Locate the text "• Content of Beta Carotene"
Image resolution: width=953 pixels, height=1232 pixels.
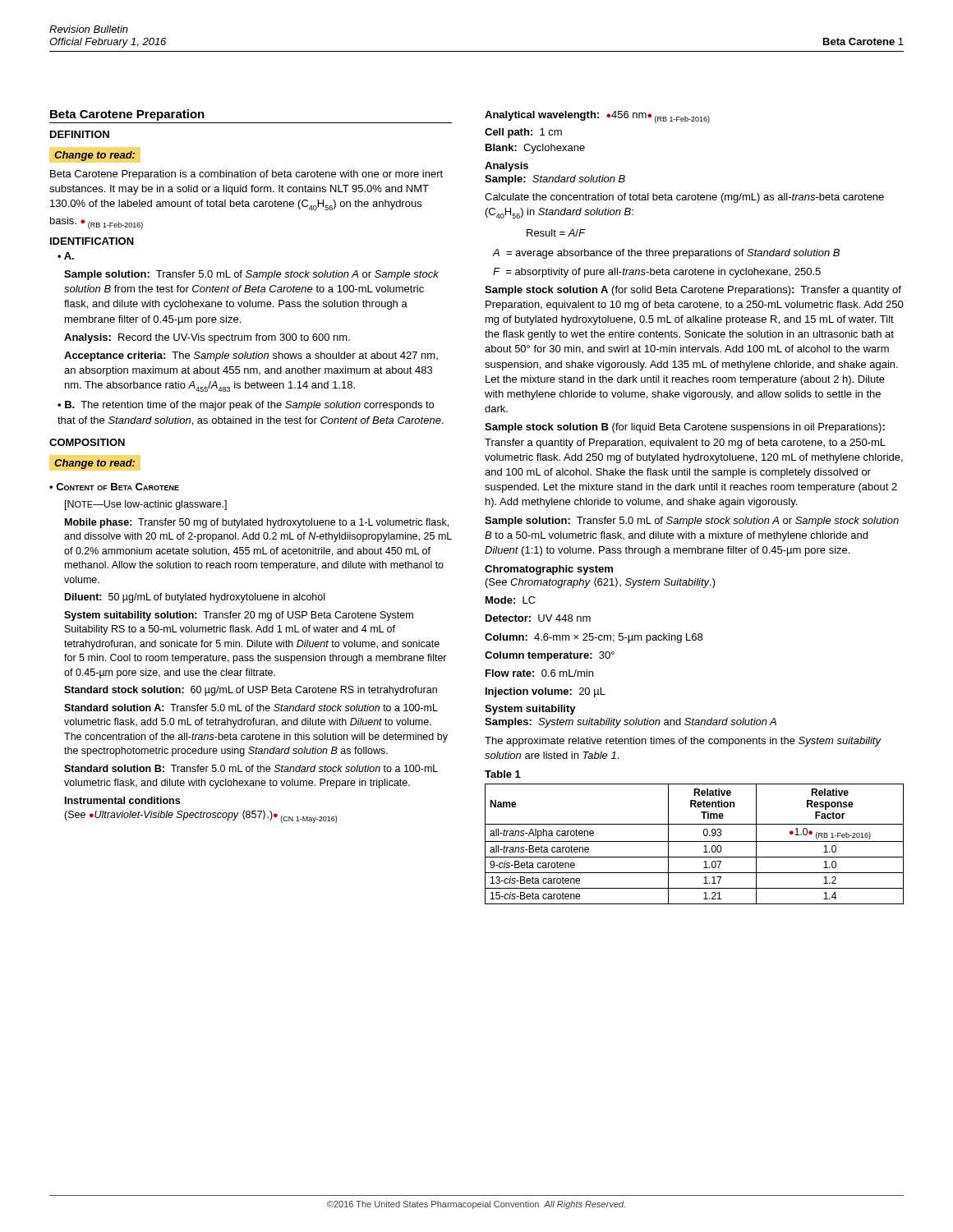point(114,487)
